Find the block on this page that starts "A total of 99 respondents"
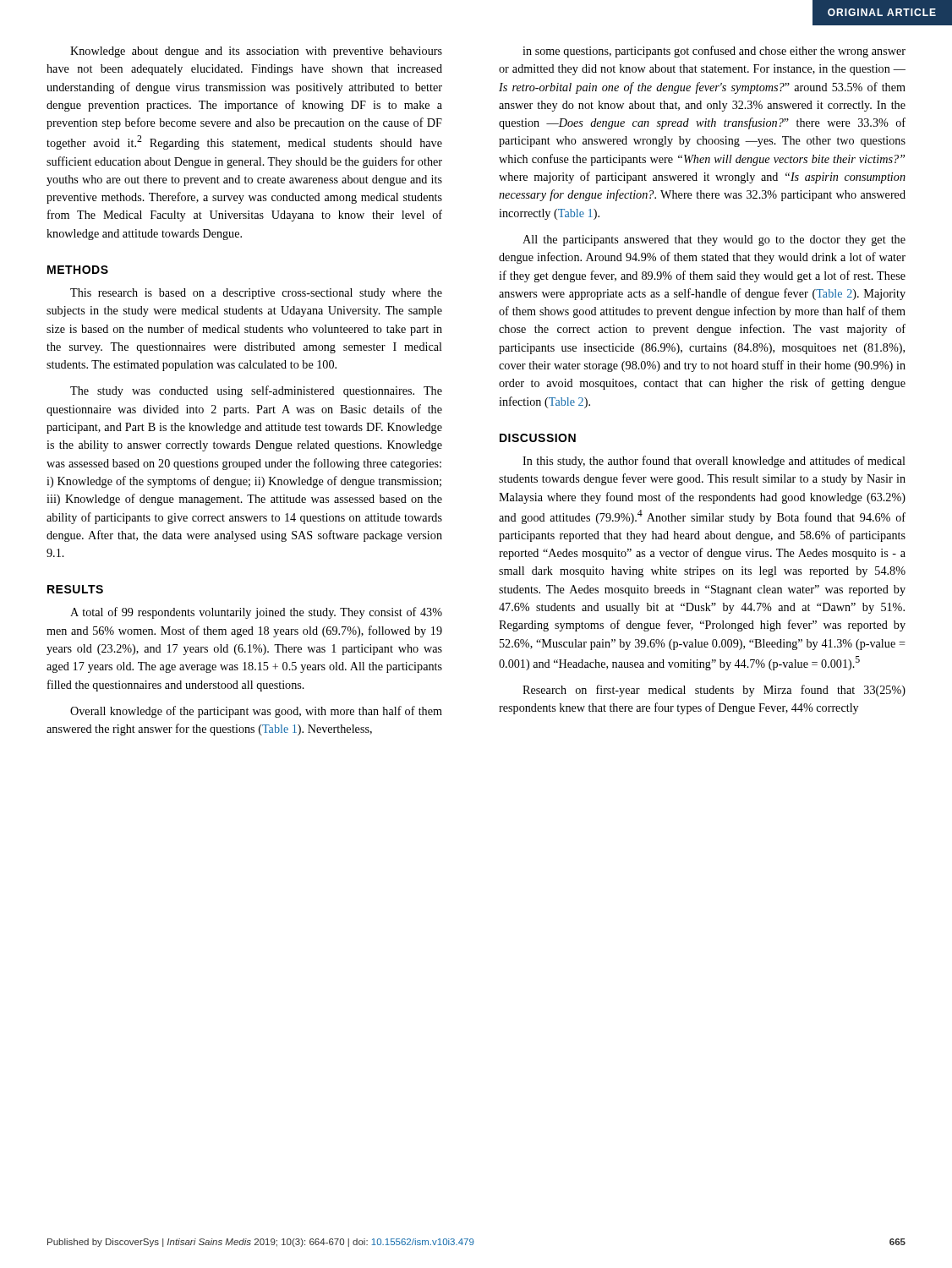 [244, 649]
